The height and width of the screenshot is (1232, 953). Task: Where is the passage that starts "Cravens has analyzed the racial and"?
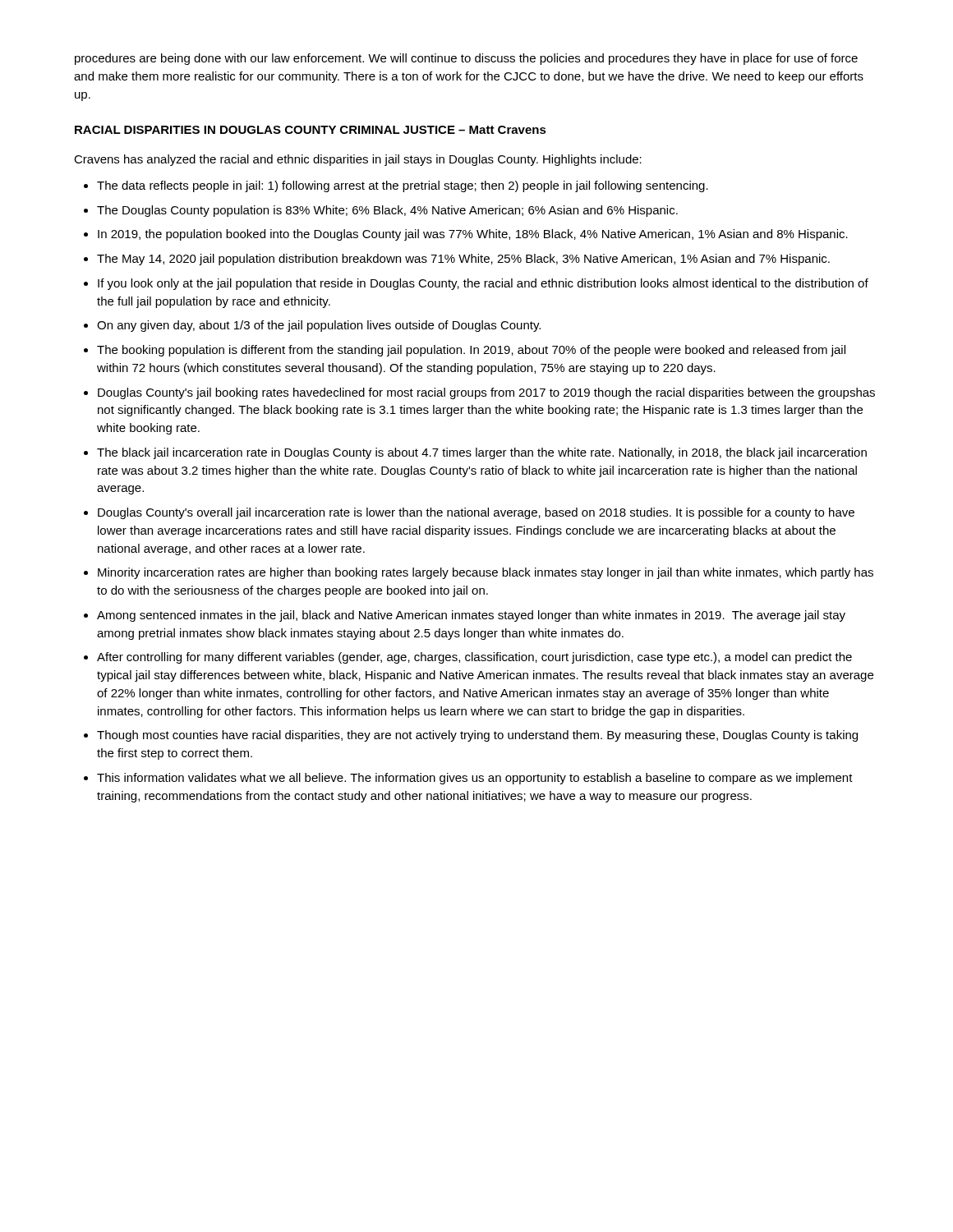pyautogui.click(x=358, y=159)
